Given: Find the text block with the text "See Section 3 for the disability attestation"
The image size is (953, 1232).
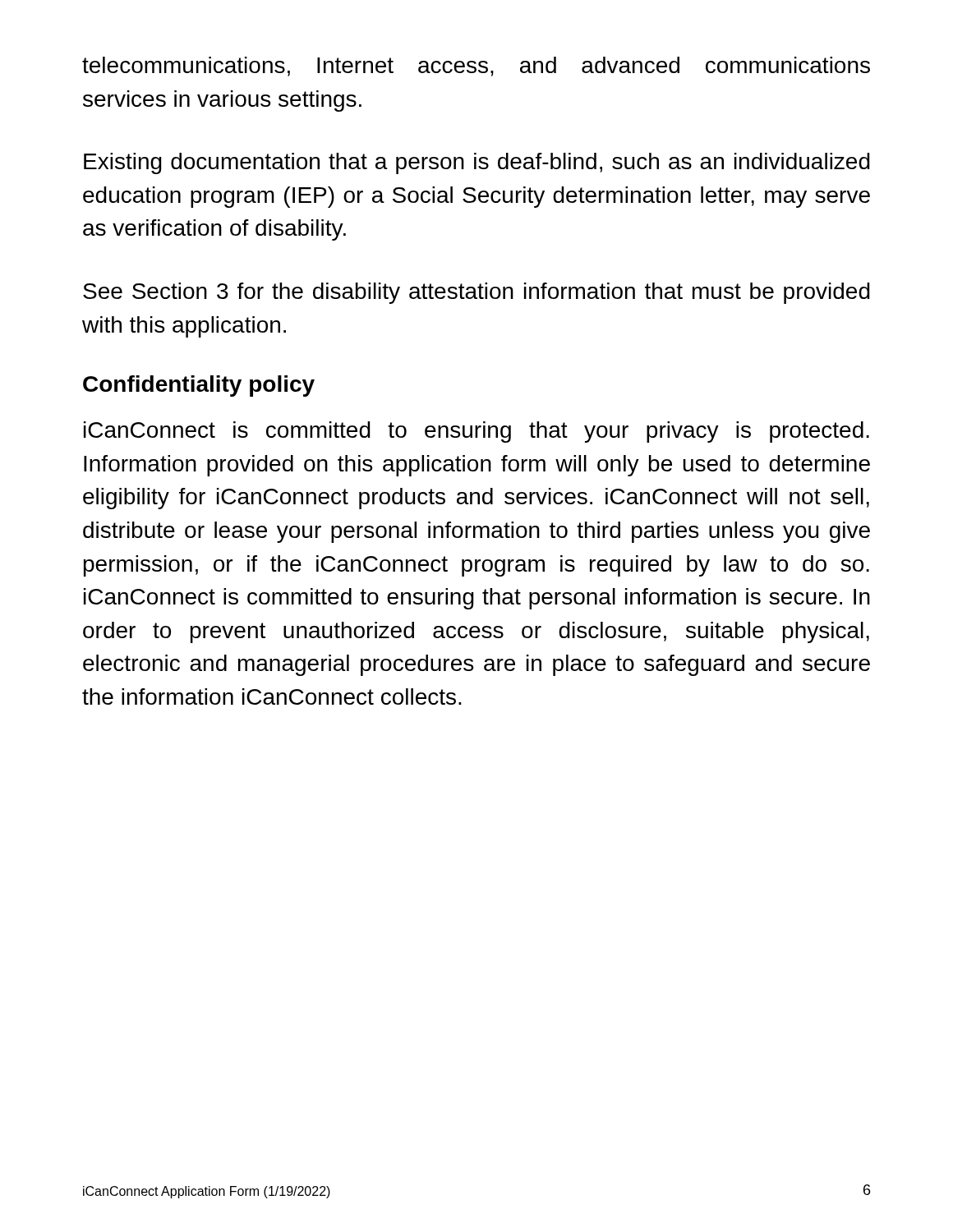Looking at the screenshot, I should click(476, 308).
